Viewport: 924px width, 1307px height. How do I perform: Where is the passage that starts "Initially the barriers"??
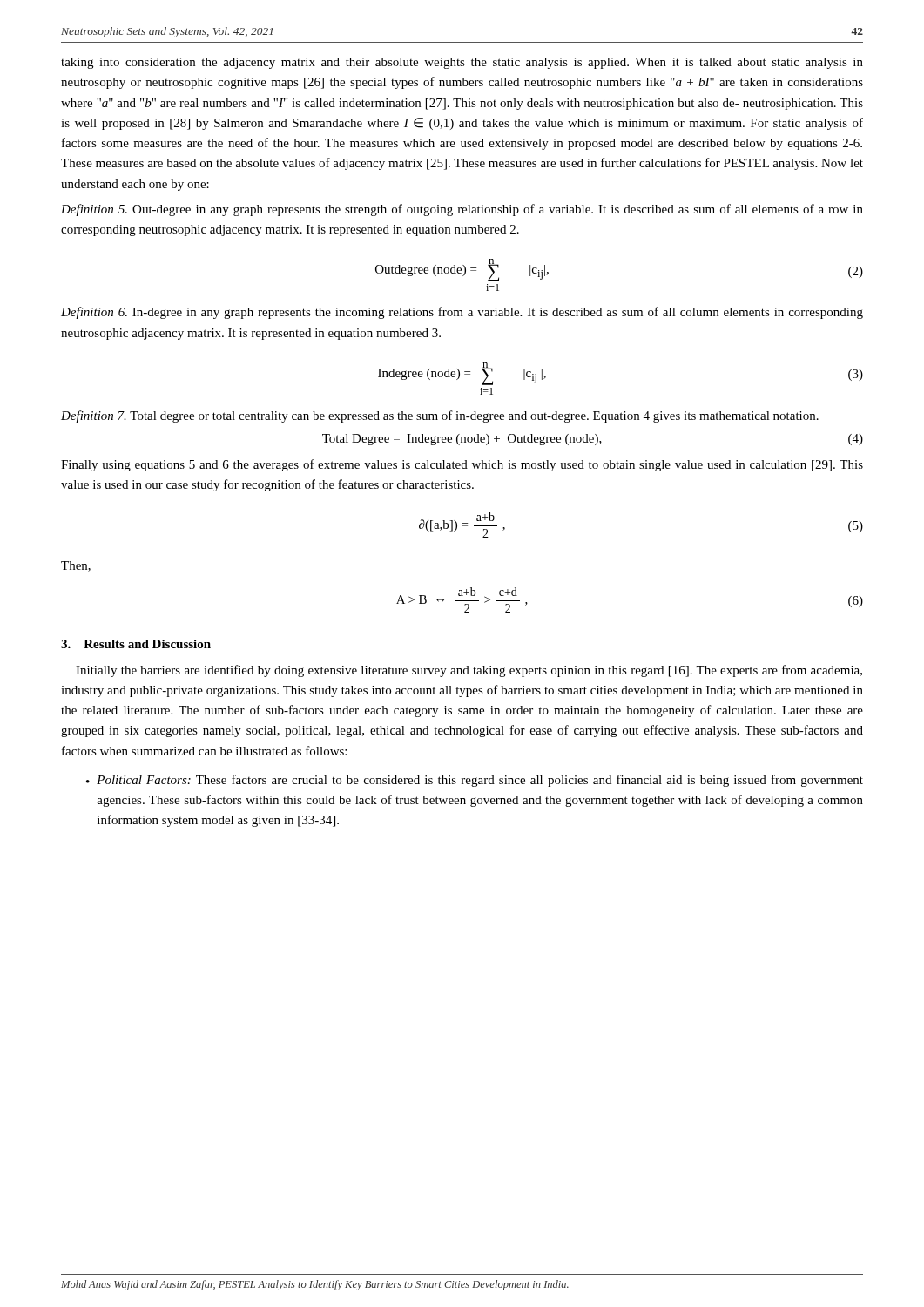click(462, 710)
